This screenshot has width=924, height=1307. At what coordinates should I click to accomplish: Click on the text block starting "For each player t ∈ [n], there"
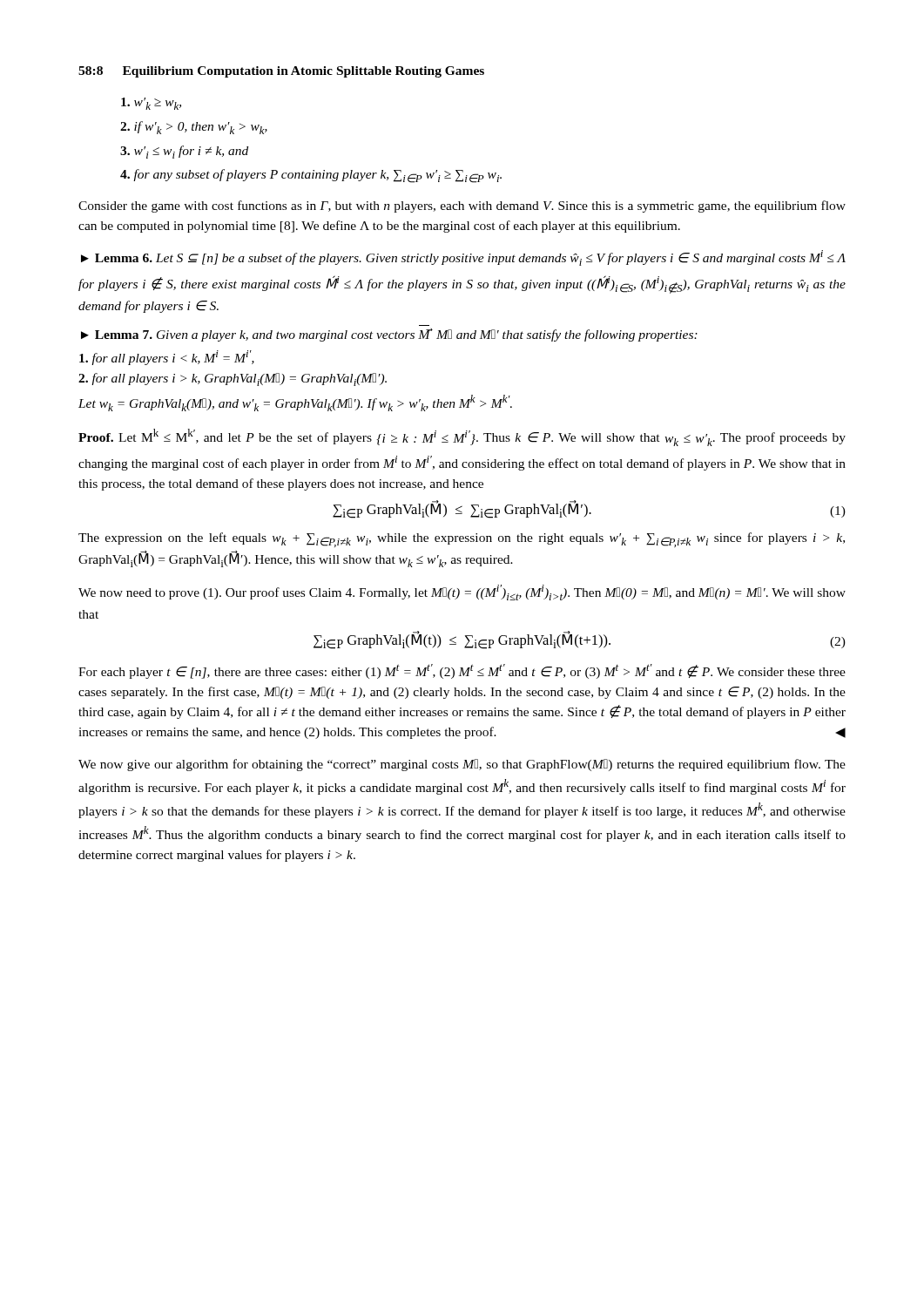click(x=462, y=701)
